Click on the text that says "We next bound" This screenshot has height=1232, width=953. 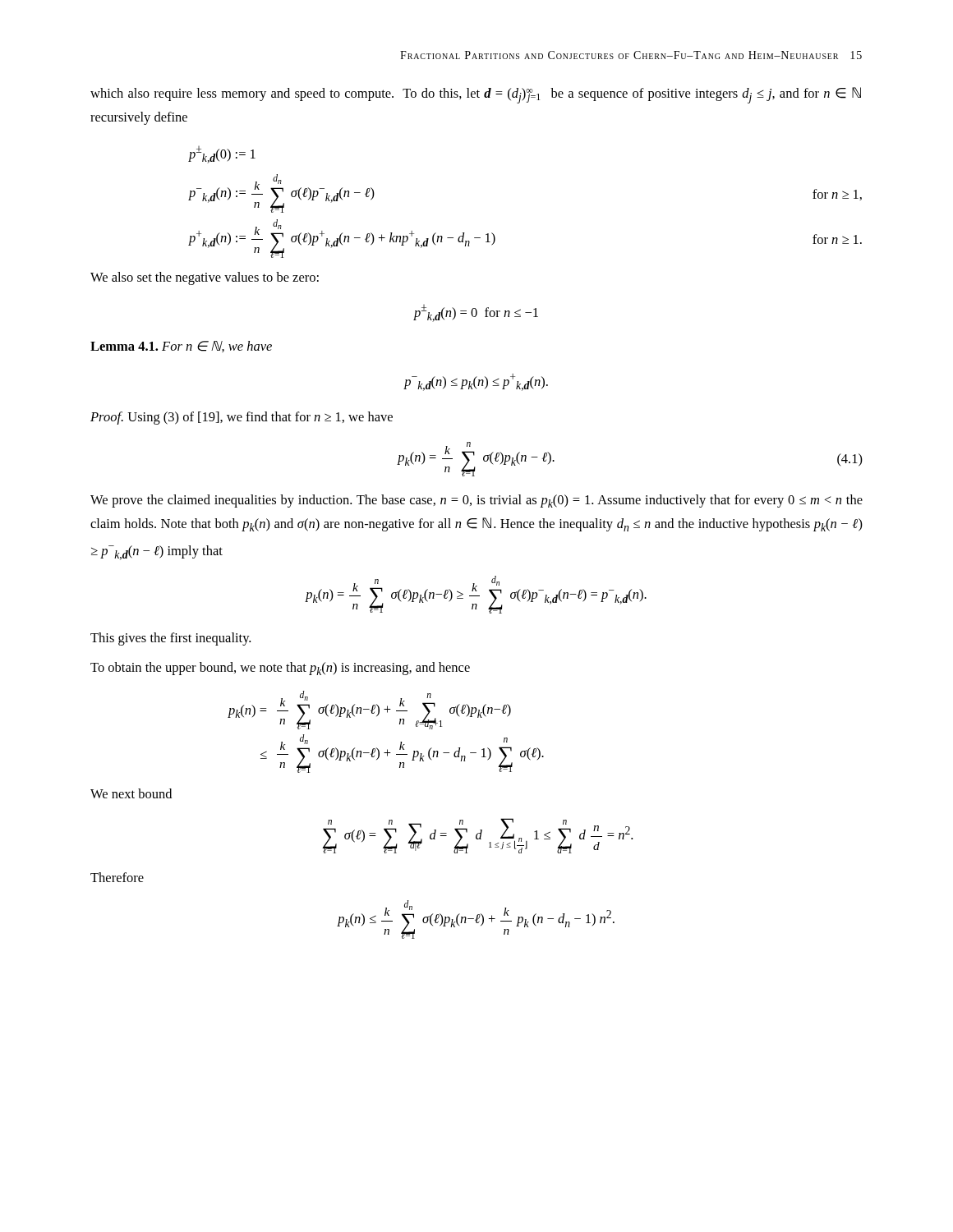pos(131,793)
